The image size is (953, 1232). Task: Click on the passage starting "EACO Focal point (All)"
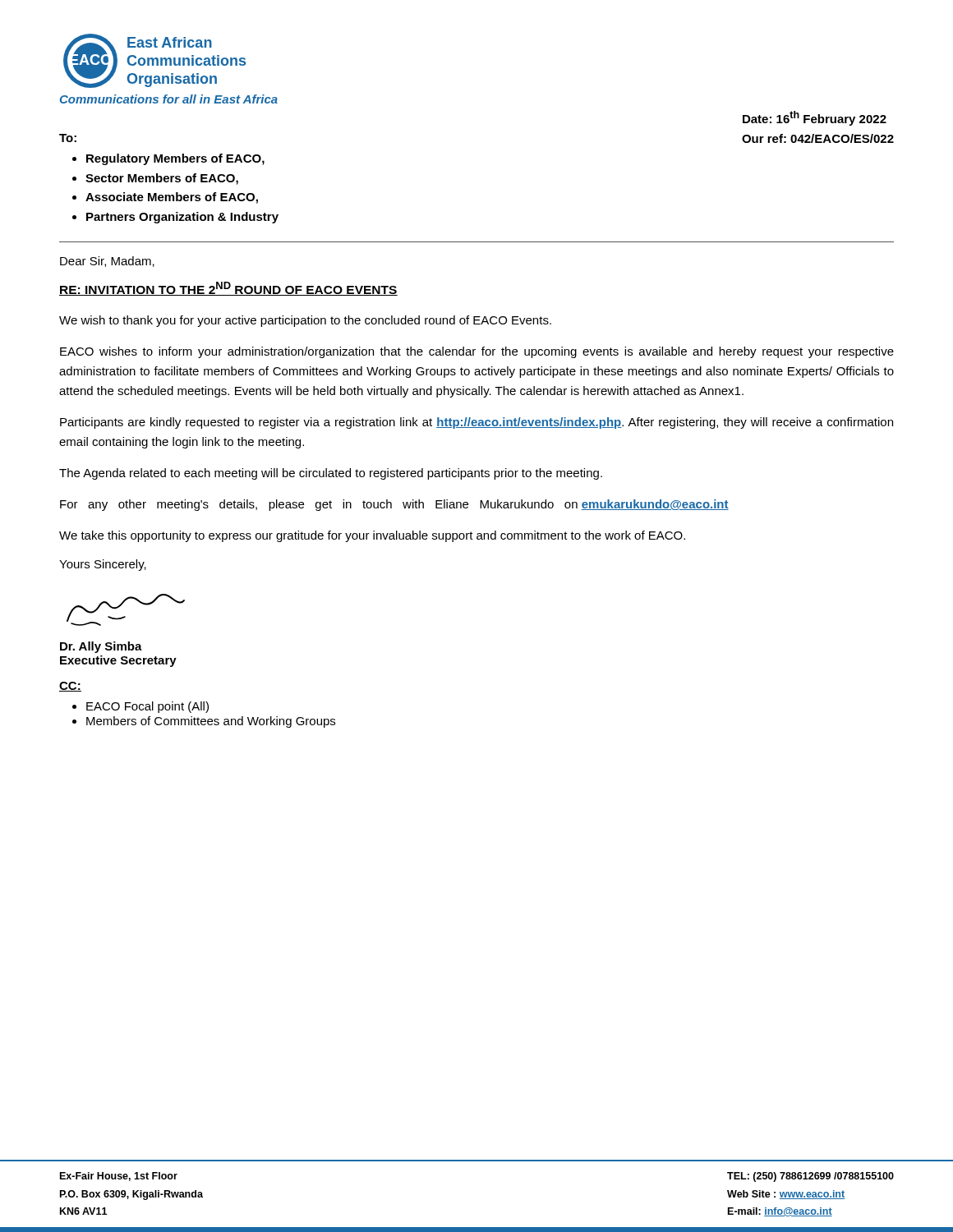click(147, 707)
